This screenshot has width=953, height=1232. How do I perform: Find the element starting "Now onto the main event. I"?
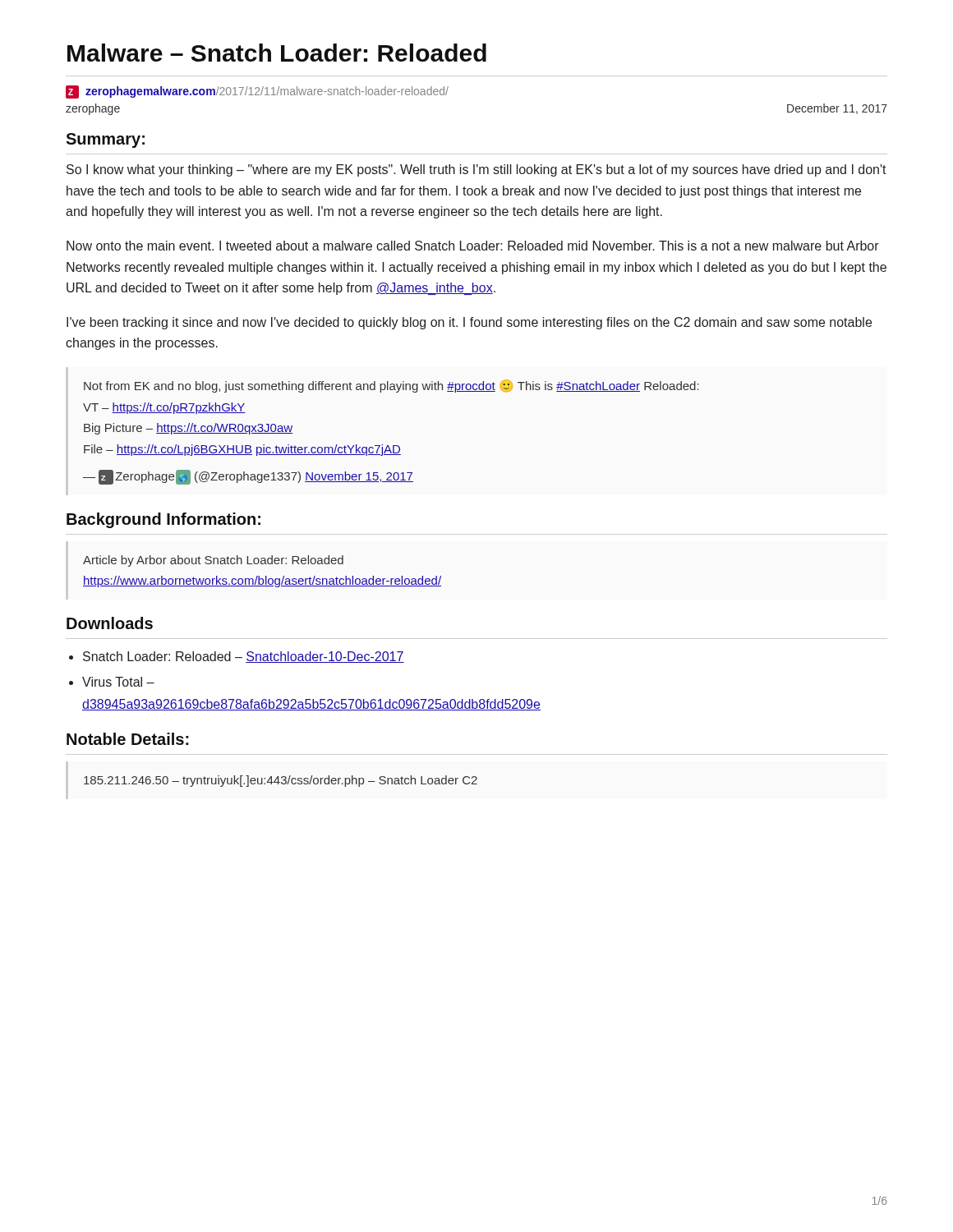pos(476,267)
